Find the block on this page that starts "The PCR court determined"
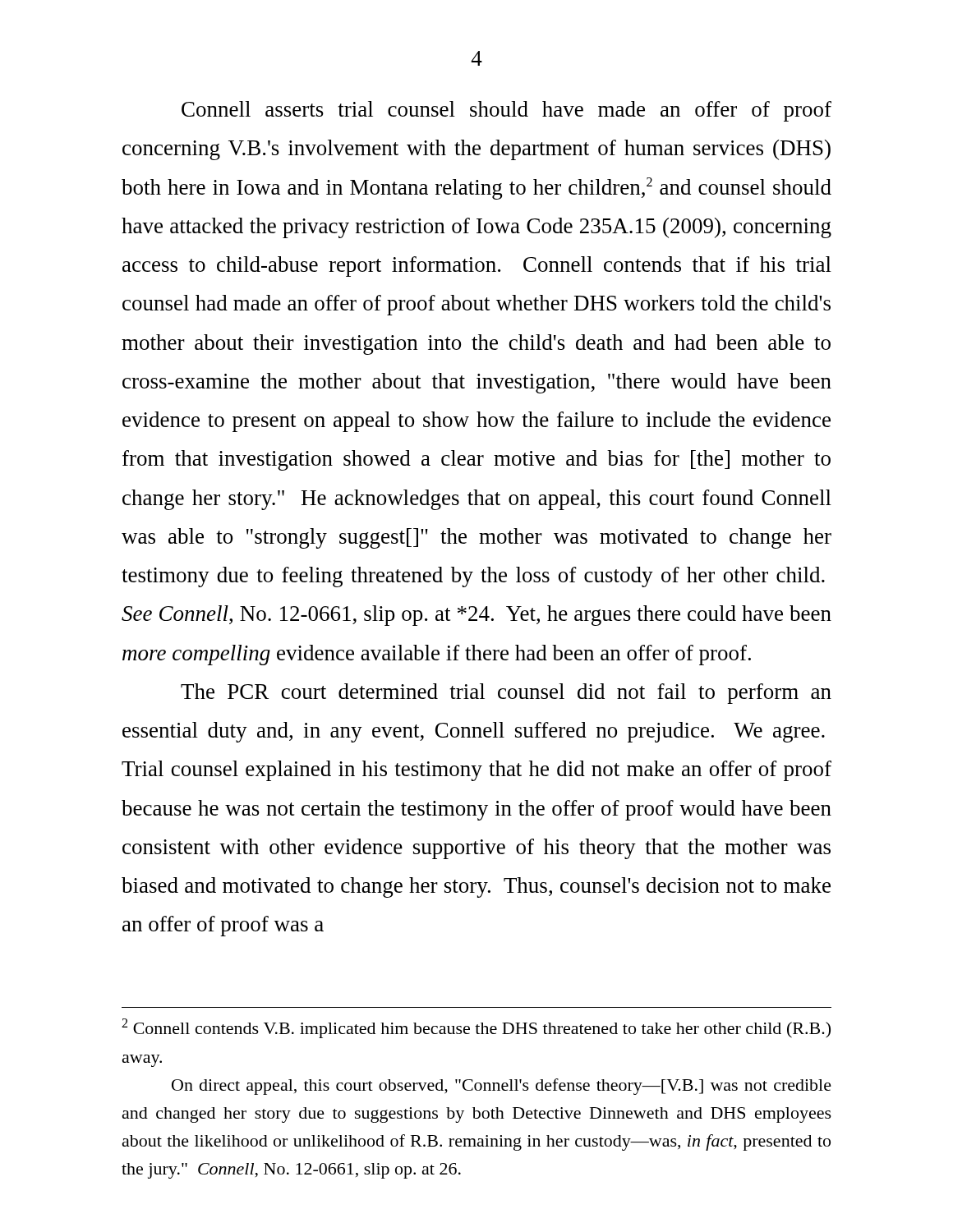Viewport: 953px width, 1232px height. tap(476, 808)
